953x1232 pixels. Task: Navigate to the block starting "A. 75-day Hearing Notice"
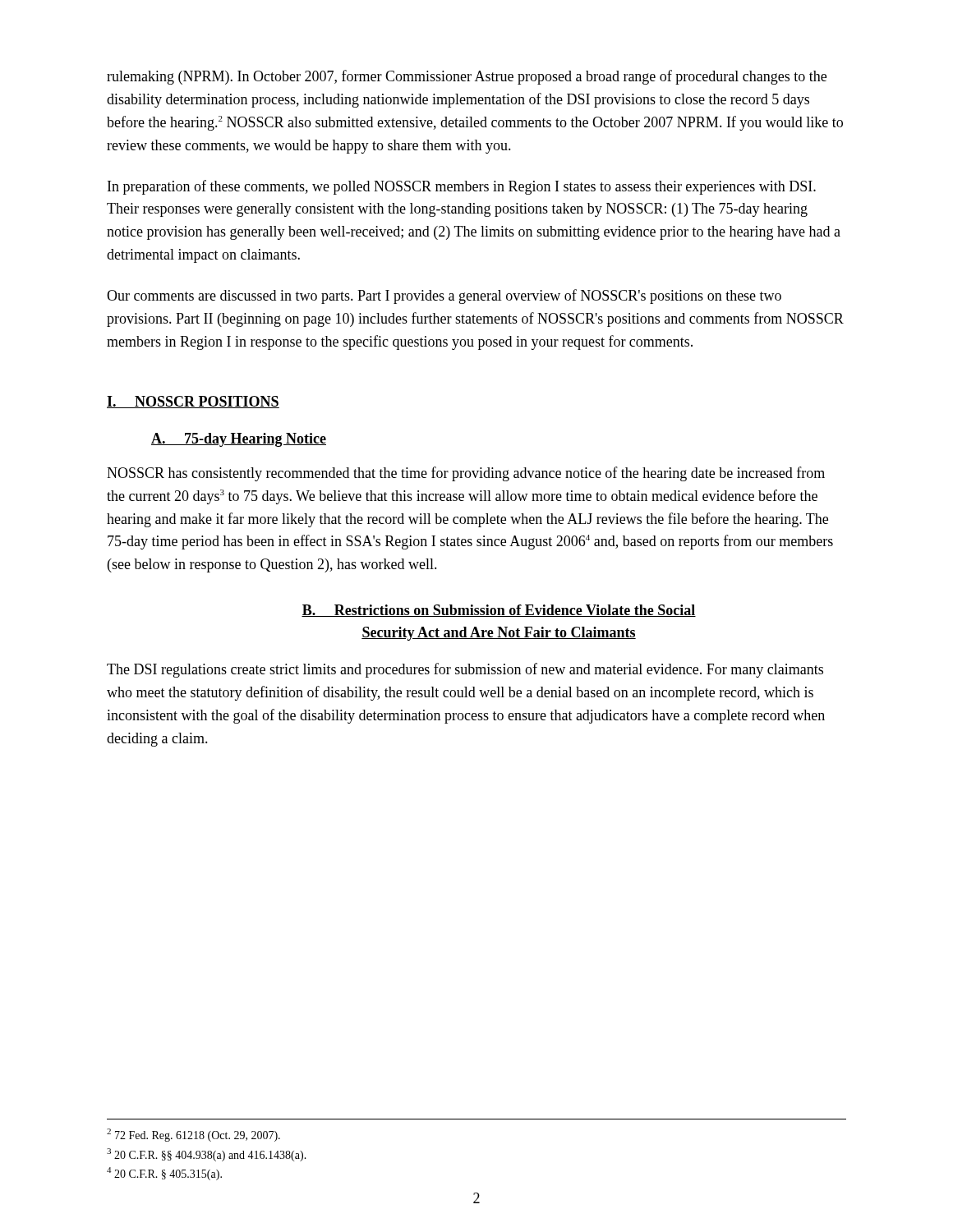(239, 438)
